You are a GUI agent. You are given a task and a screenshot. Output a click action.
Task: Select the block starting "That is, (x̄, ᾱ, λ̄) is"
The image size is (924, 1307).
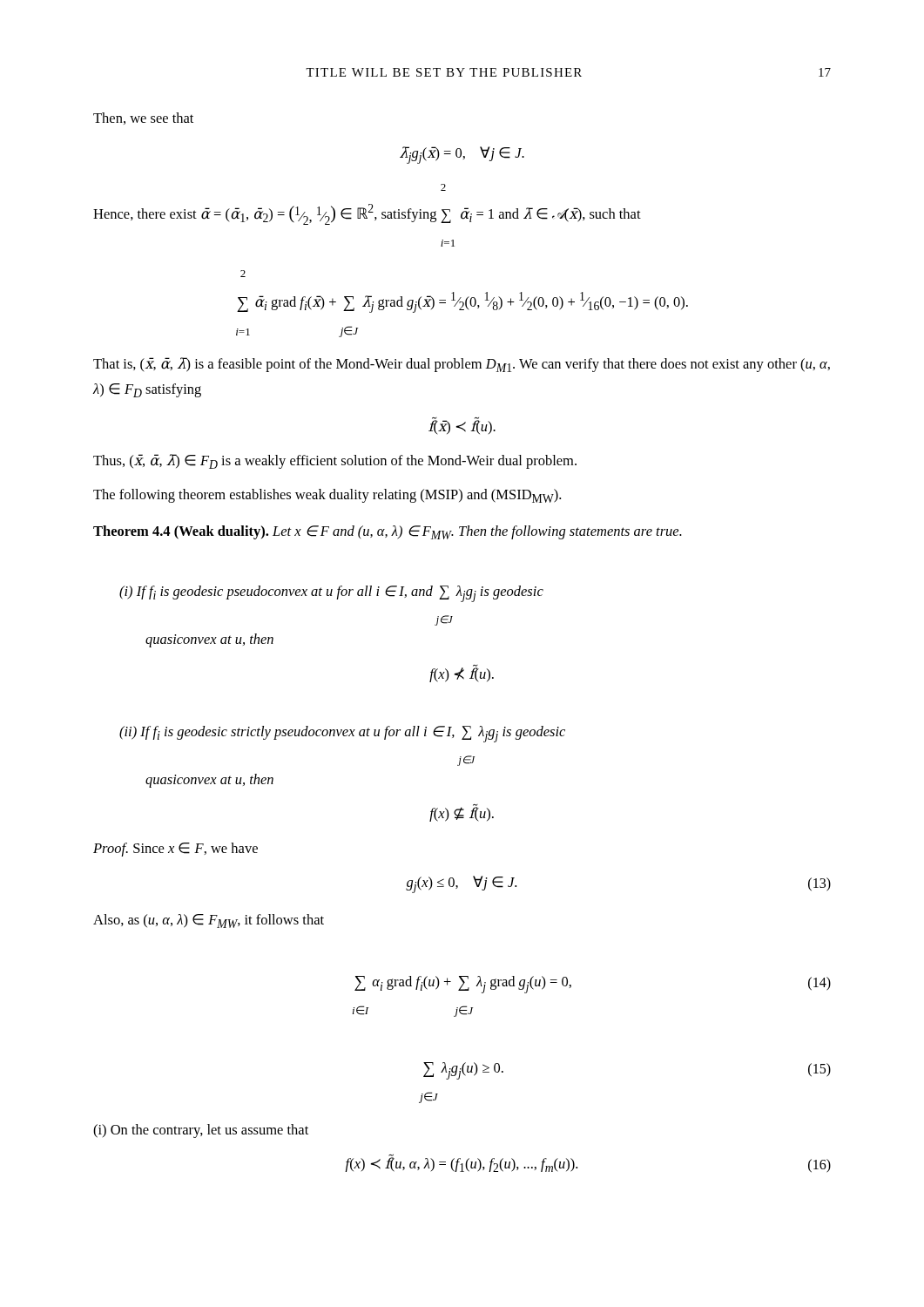[x=462, y=378]
